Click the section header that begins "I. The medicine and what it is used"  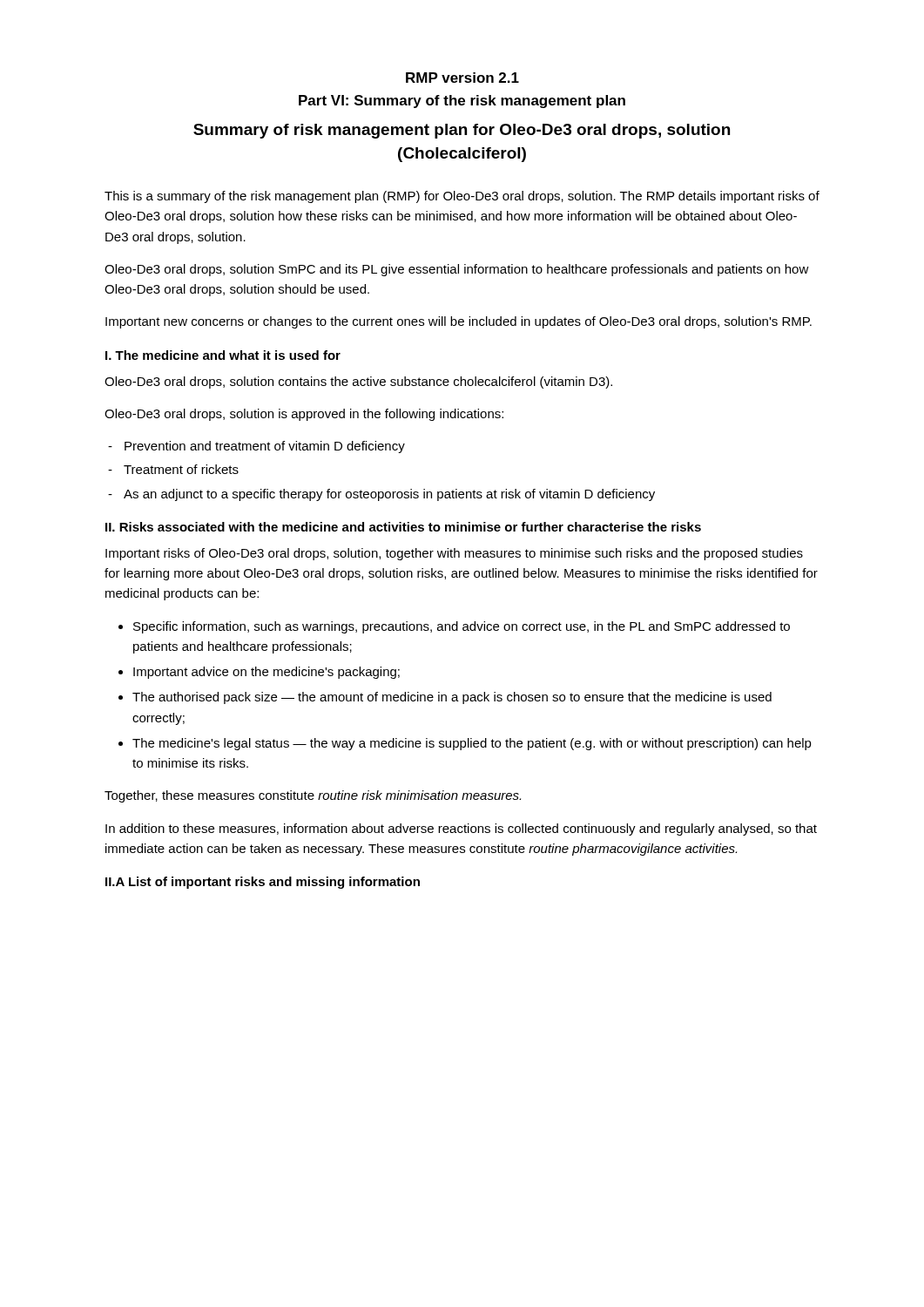(x=222, y=355)
